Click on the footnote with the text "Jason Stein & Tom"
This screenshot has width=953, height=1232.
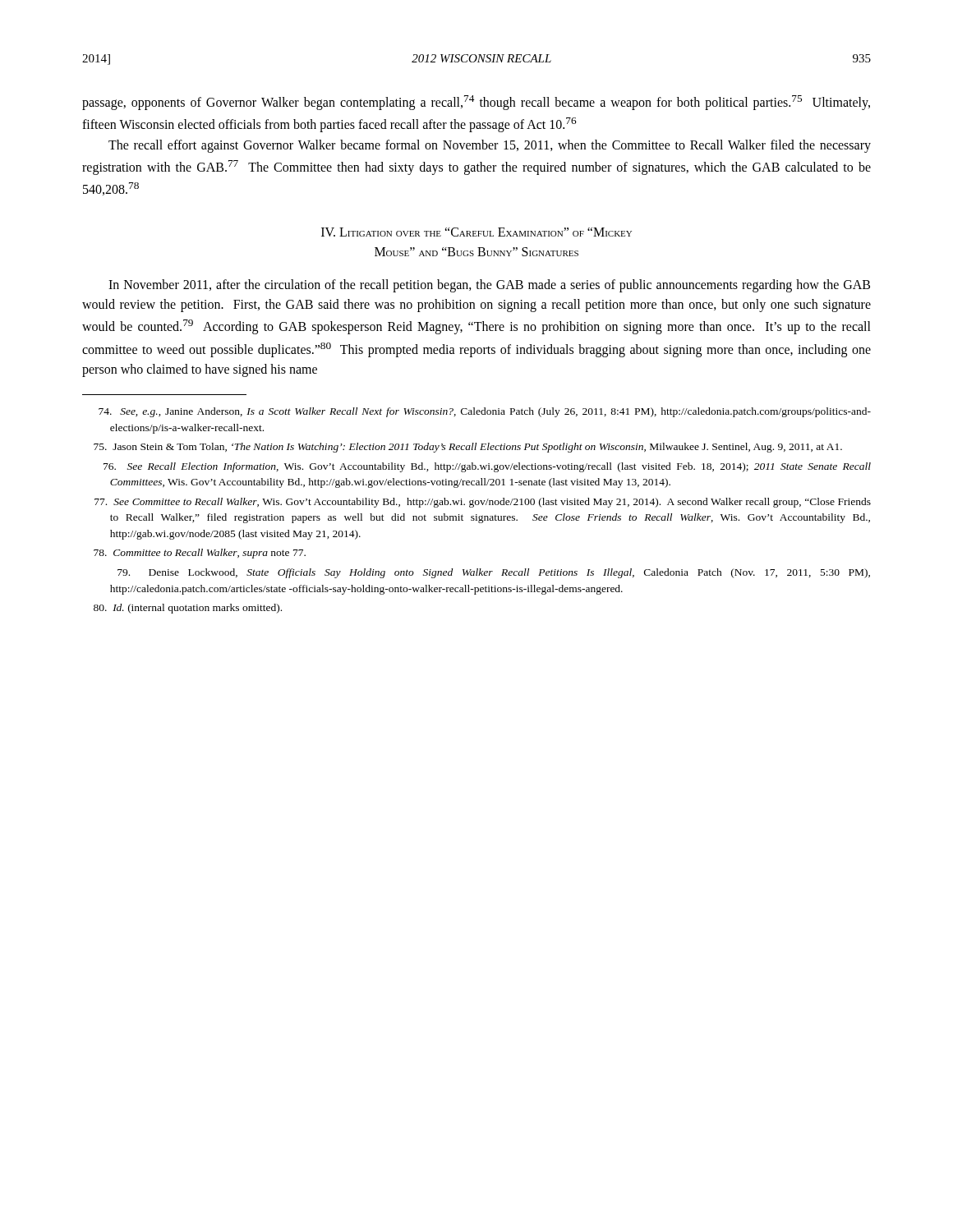coord(476,447)
